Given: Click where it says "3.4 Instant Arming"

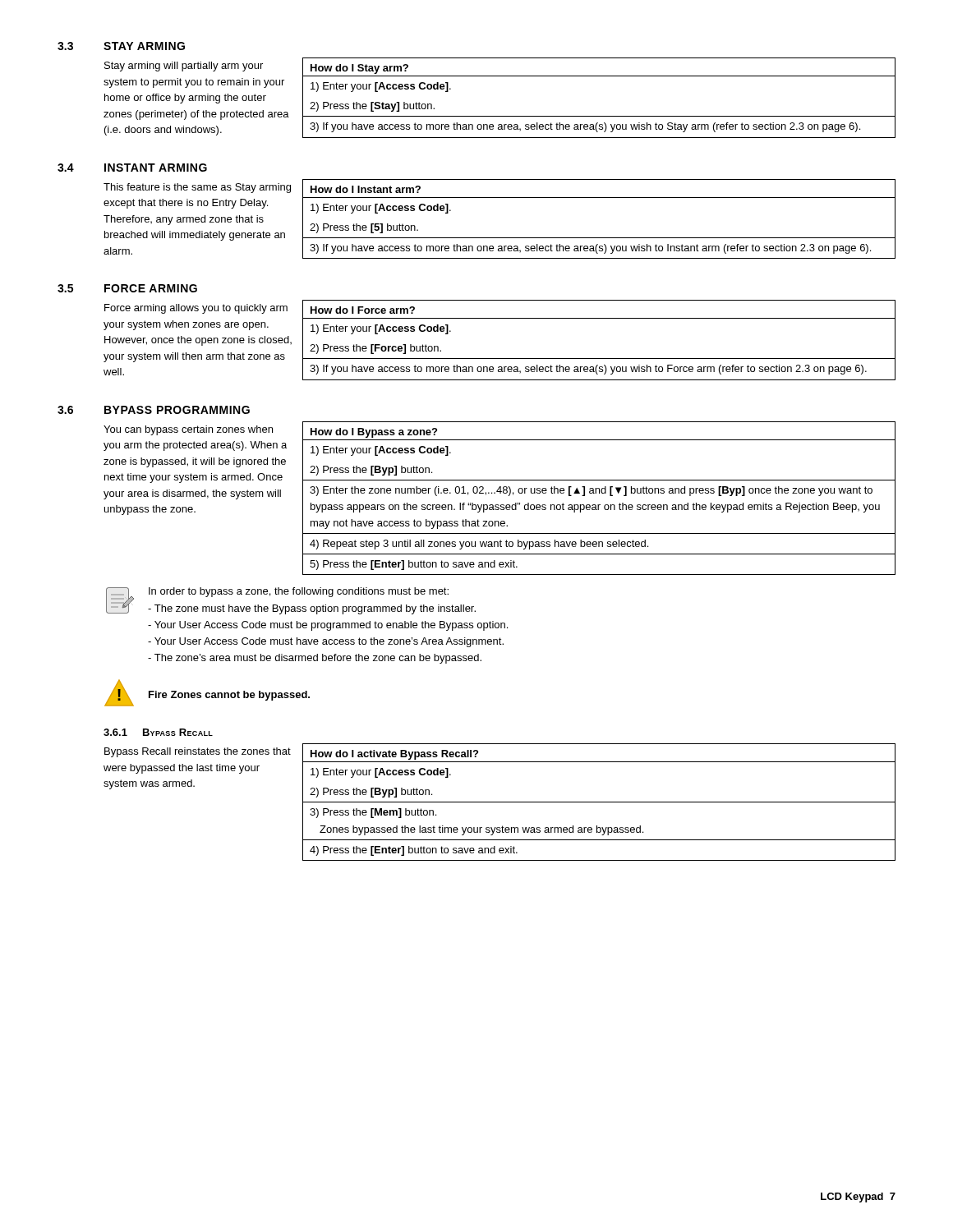Looking at the screenshot, I should (133, 167).
